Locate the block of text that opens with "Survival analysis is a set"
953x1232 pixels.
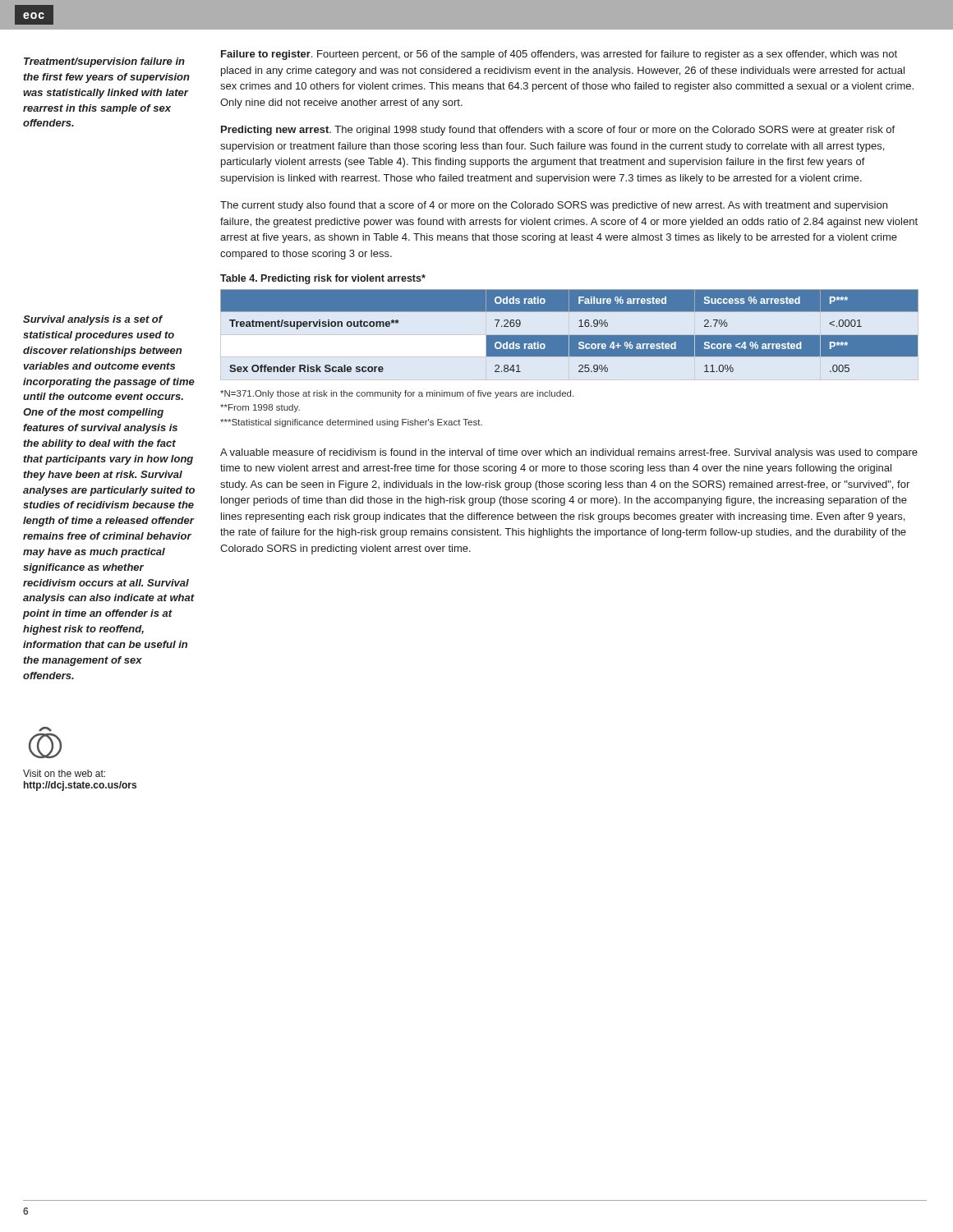(109, 497)
